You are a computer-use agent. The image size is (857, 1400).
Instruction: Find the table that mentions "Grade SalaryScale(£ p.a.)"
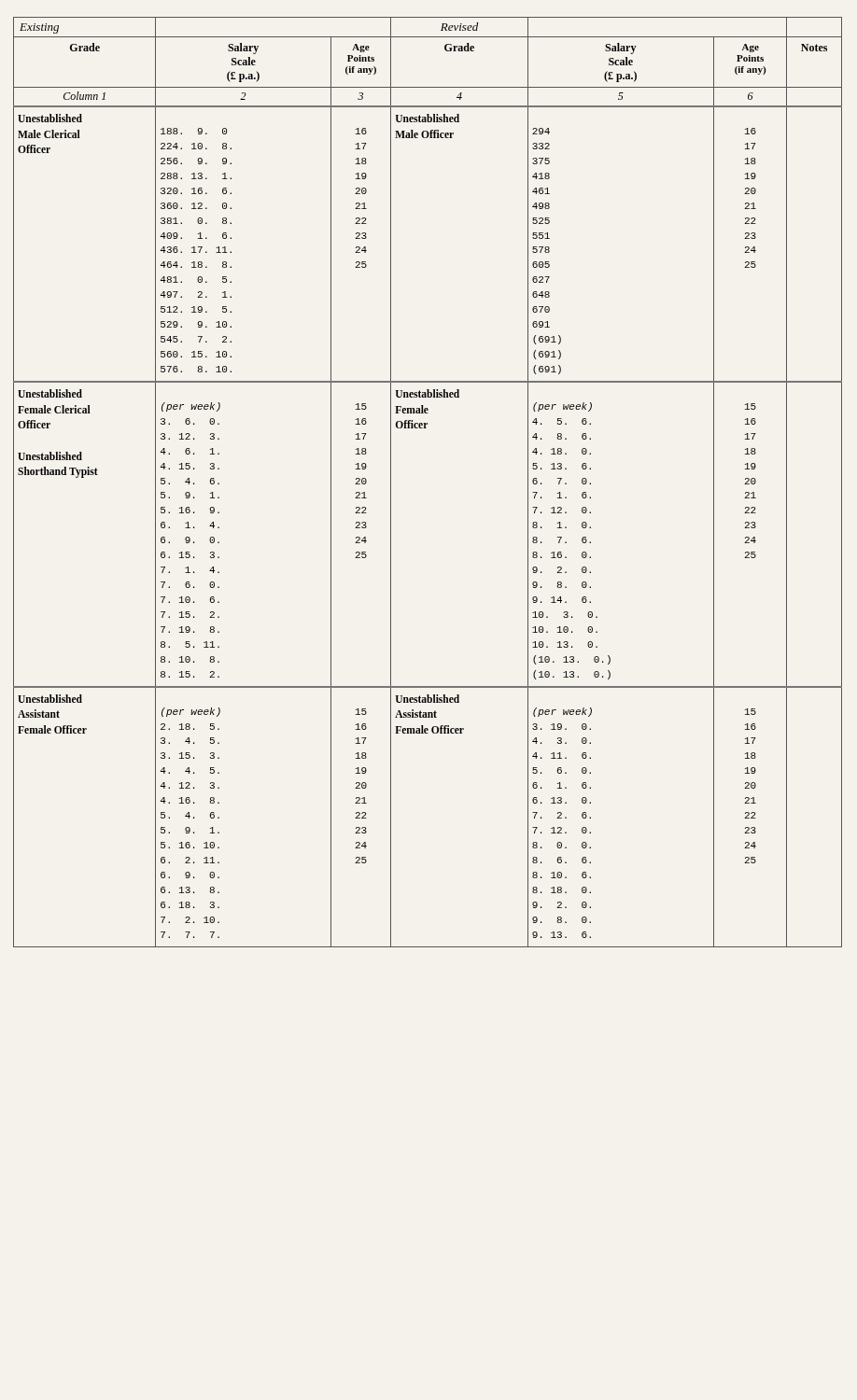[428, 62]
